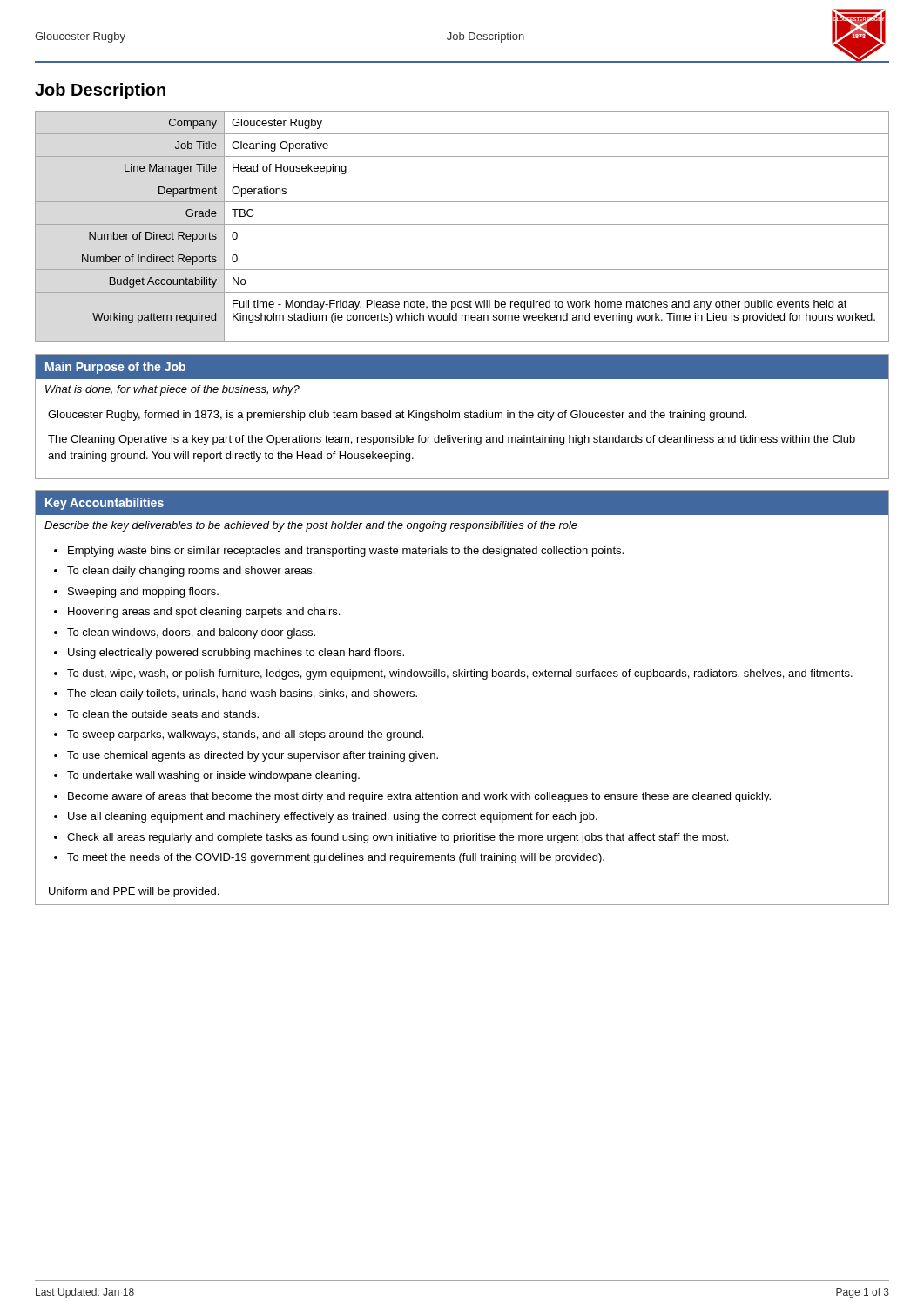Find the list item containing "To clean daily changing rooms and shower areas."

point(191,570)
